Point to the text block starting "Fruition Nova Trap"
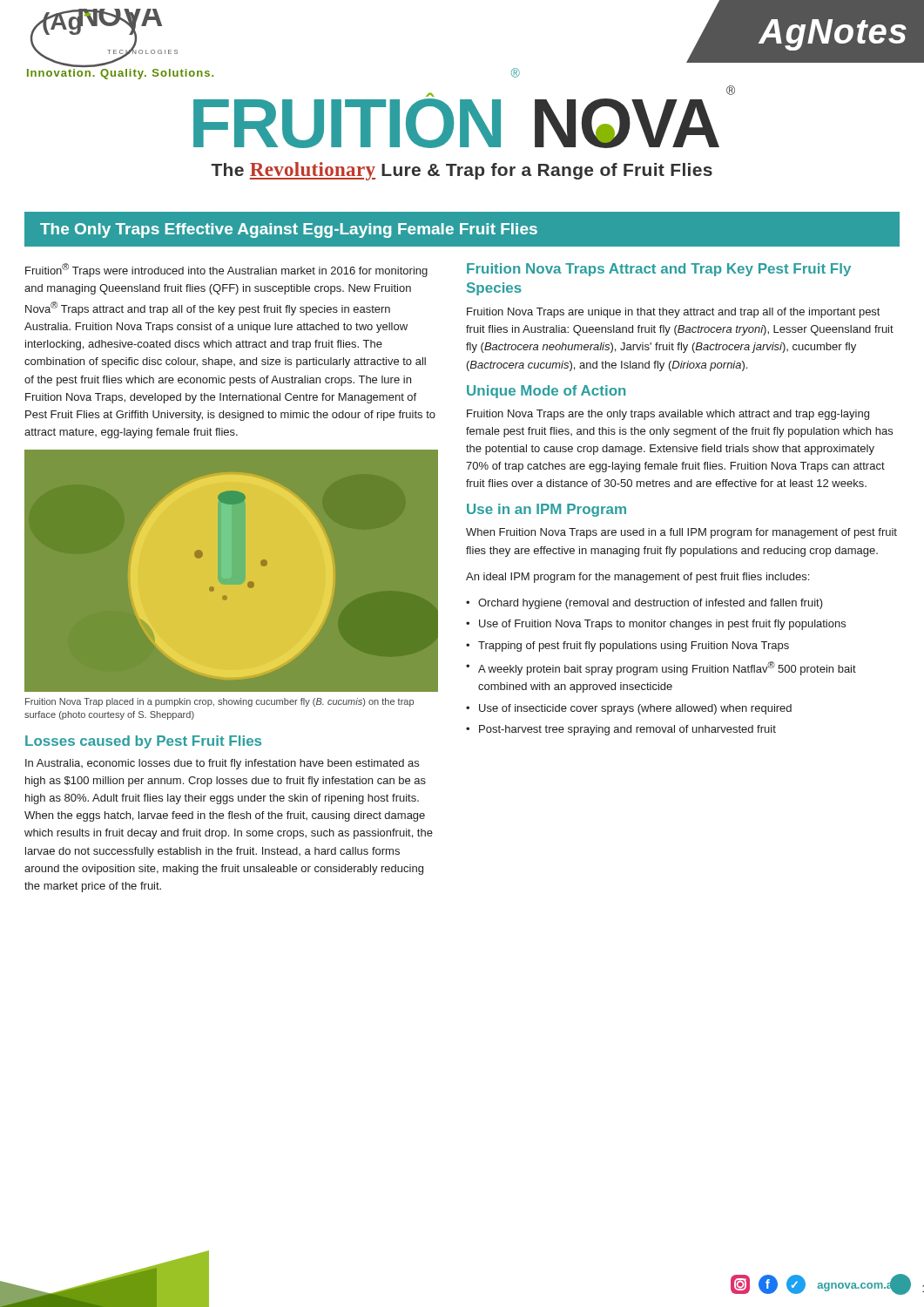The height and width of the screenshot is (1307, 924). pos(219,708)
